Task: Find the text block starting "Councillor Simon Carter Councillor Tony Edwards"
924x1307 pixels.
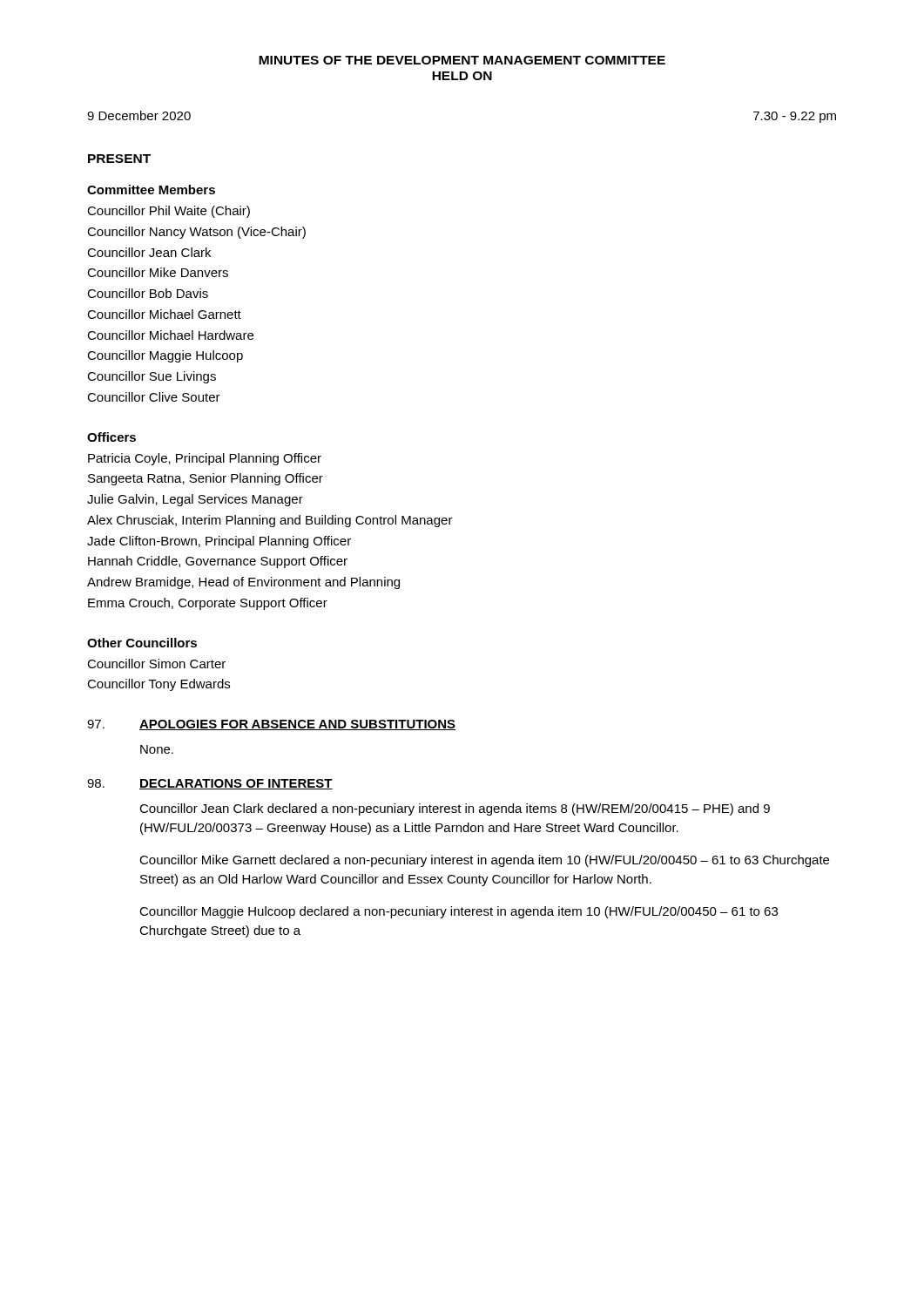Action: pos(156,664)
